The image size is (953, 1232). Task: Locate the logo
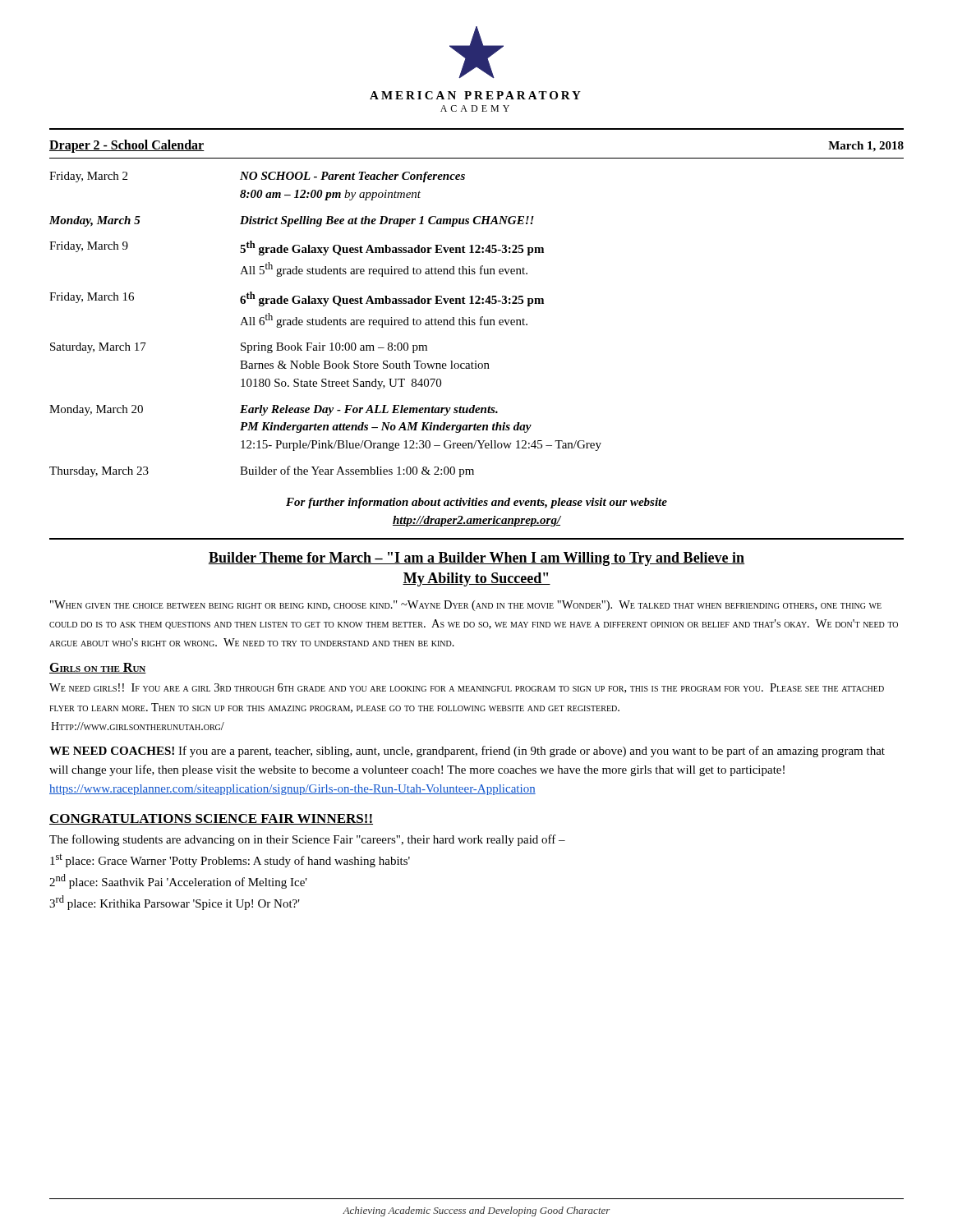click(x=476, y=61)
